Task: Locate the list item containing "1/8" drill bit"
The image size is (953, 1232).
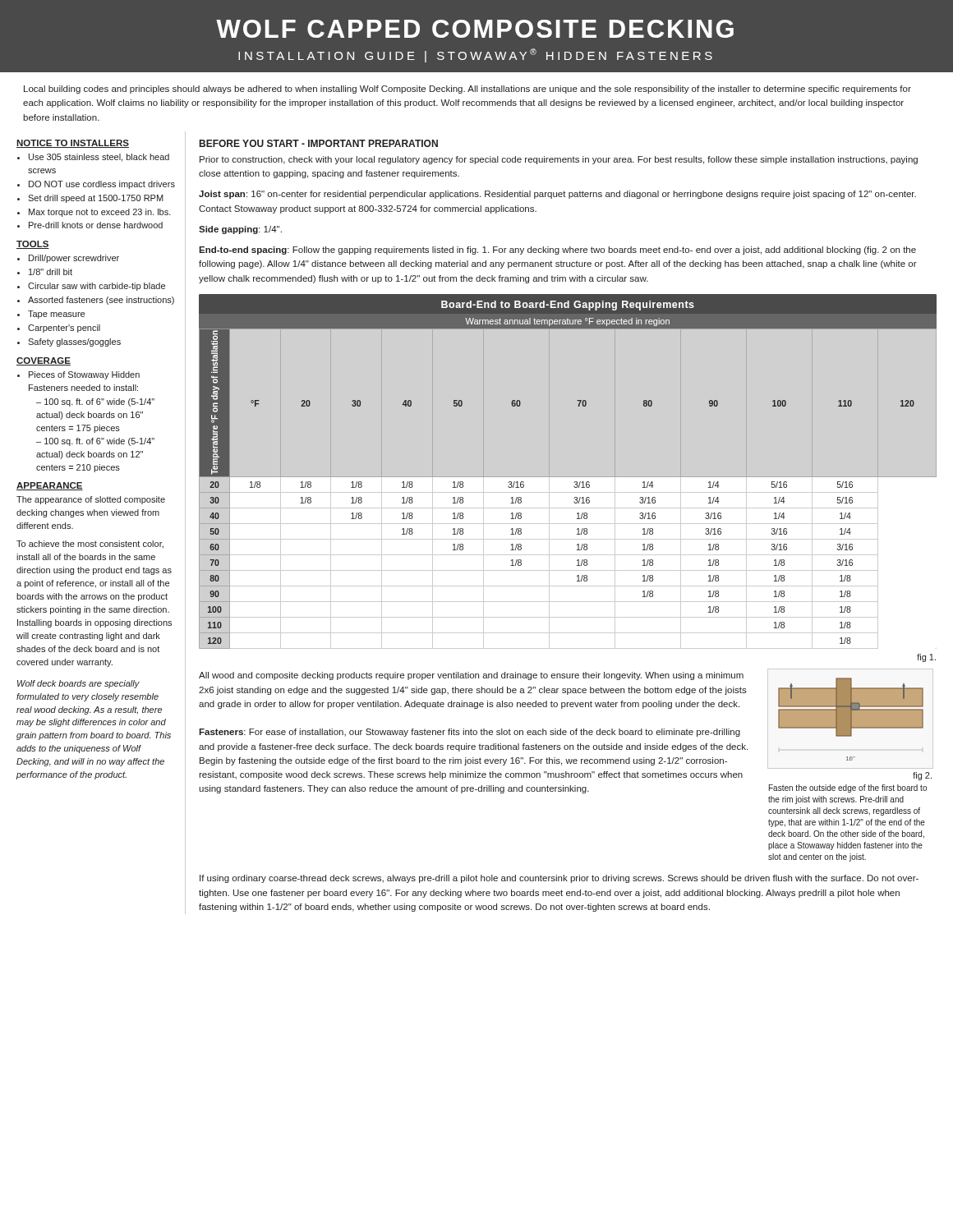Action: point(50,272)
